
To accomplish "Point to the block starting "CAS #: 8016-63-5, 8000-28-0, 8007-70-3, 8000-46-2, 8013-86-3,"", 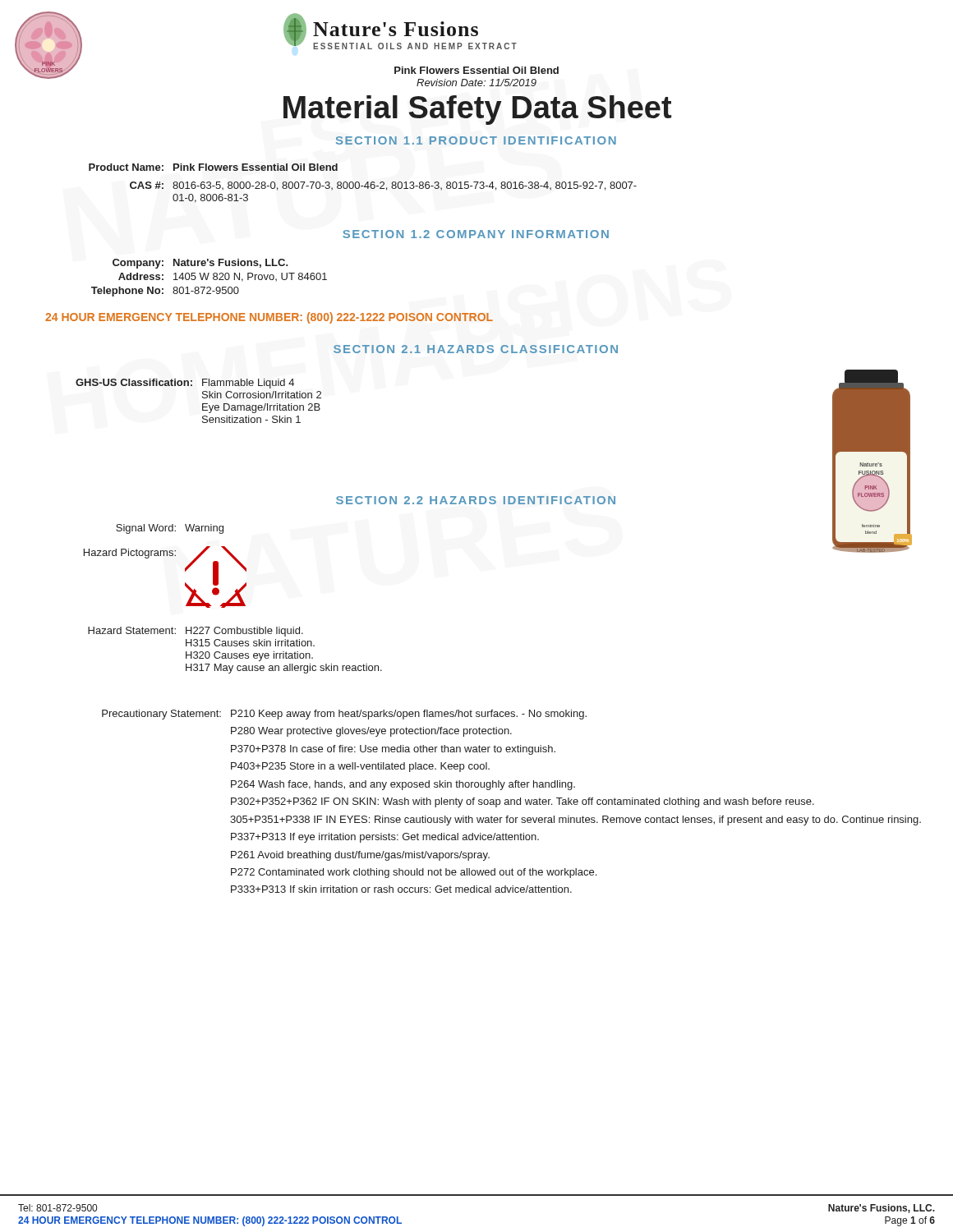I will tap(490, 191).
